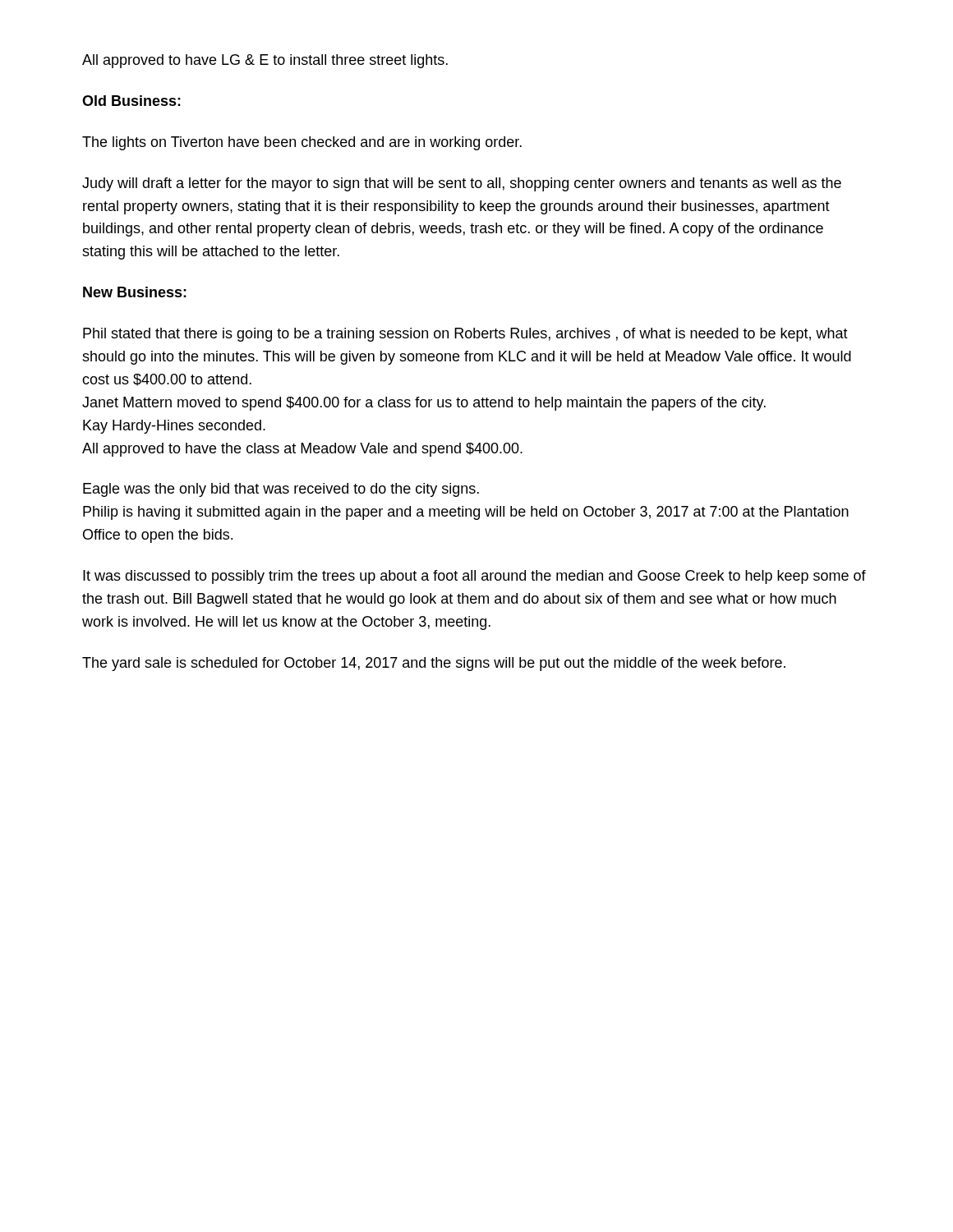Image resolution: width=953 pixels, height=1232 pixels.
Task: Click on the block starting "The lights on Tiverton have been checked"
Action: click(302, 142)
